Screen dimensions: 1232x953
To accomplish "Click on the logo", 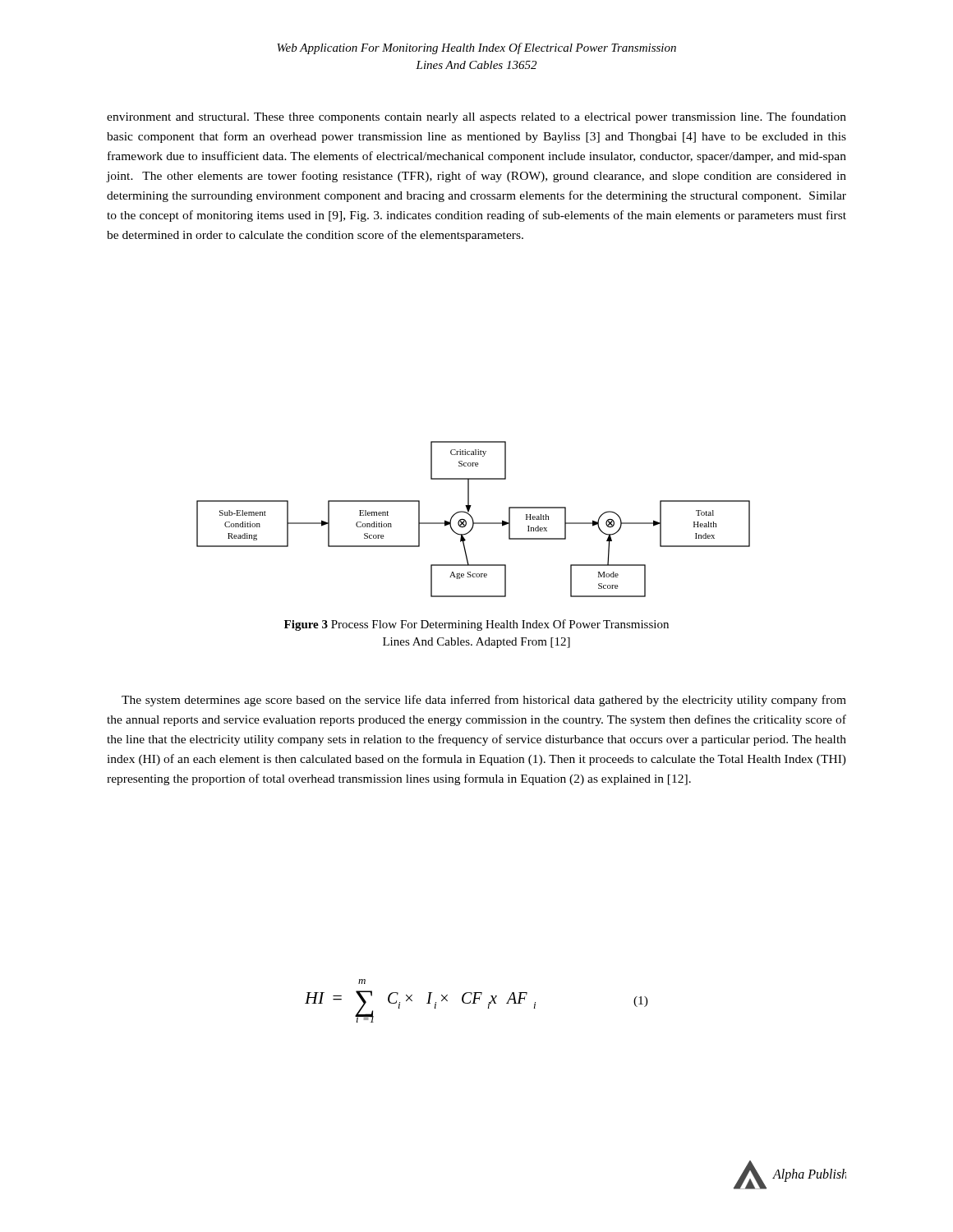I will point(783,1177).
